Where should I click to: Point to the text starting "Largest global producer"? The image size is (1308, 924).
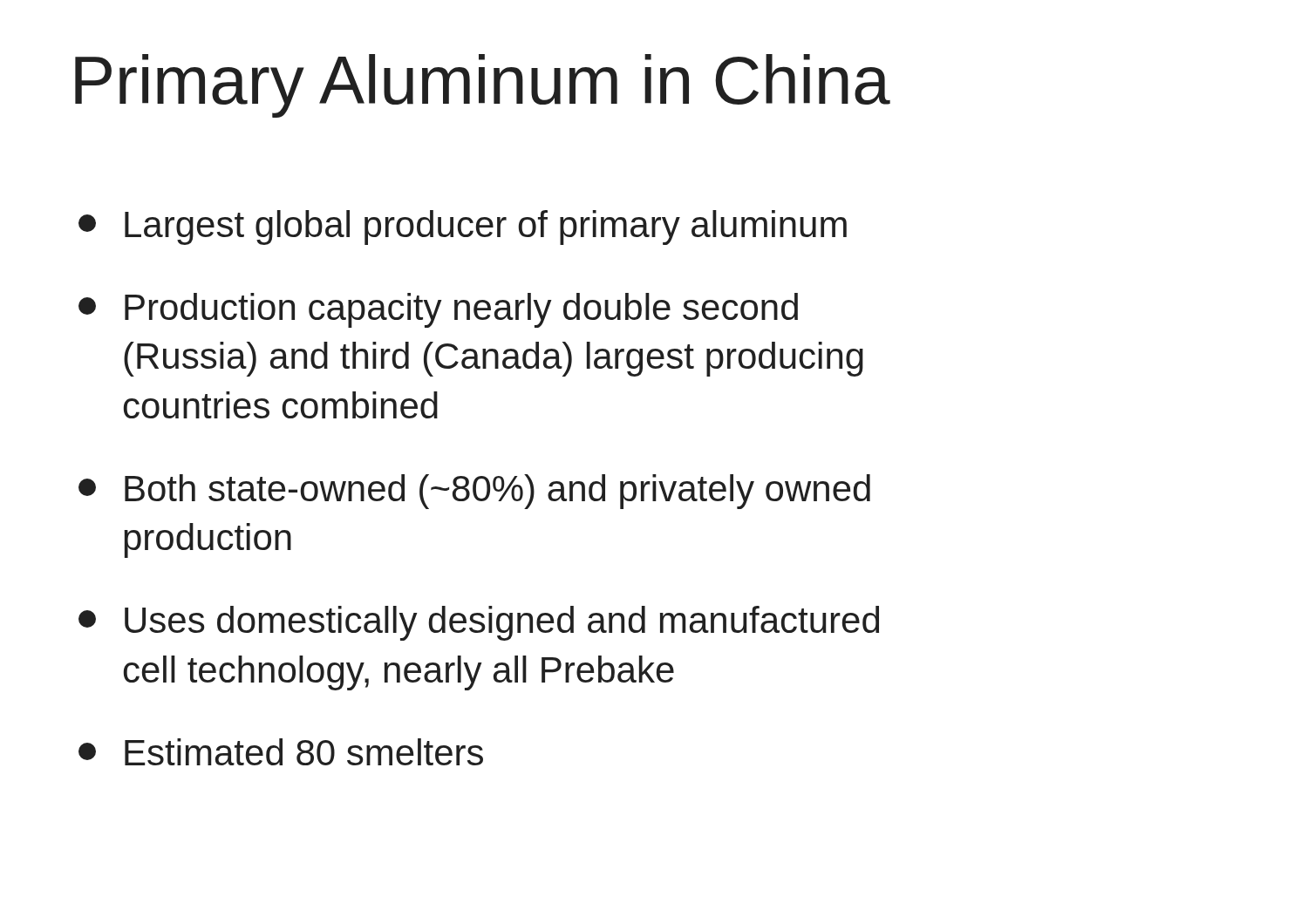pos(658,225)
